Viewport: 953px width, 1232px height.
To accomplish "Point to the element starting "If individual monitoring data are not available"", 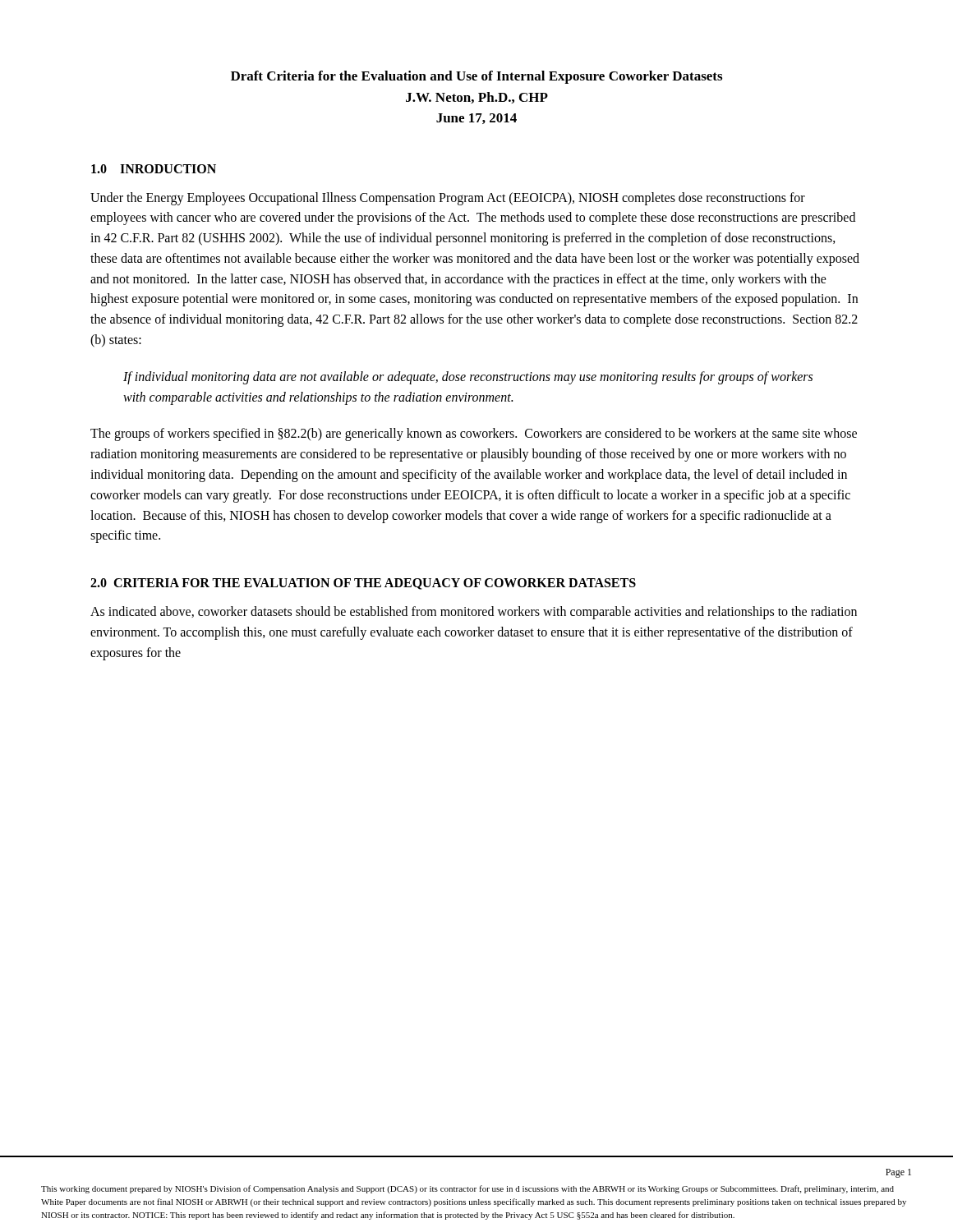I will 468,387.
